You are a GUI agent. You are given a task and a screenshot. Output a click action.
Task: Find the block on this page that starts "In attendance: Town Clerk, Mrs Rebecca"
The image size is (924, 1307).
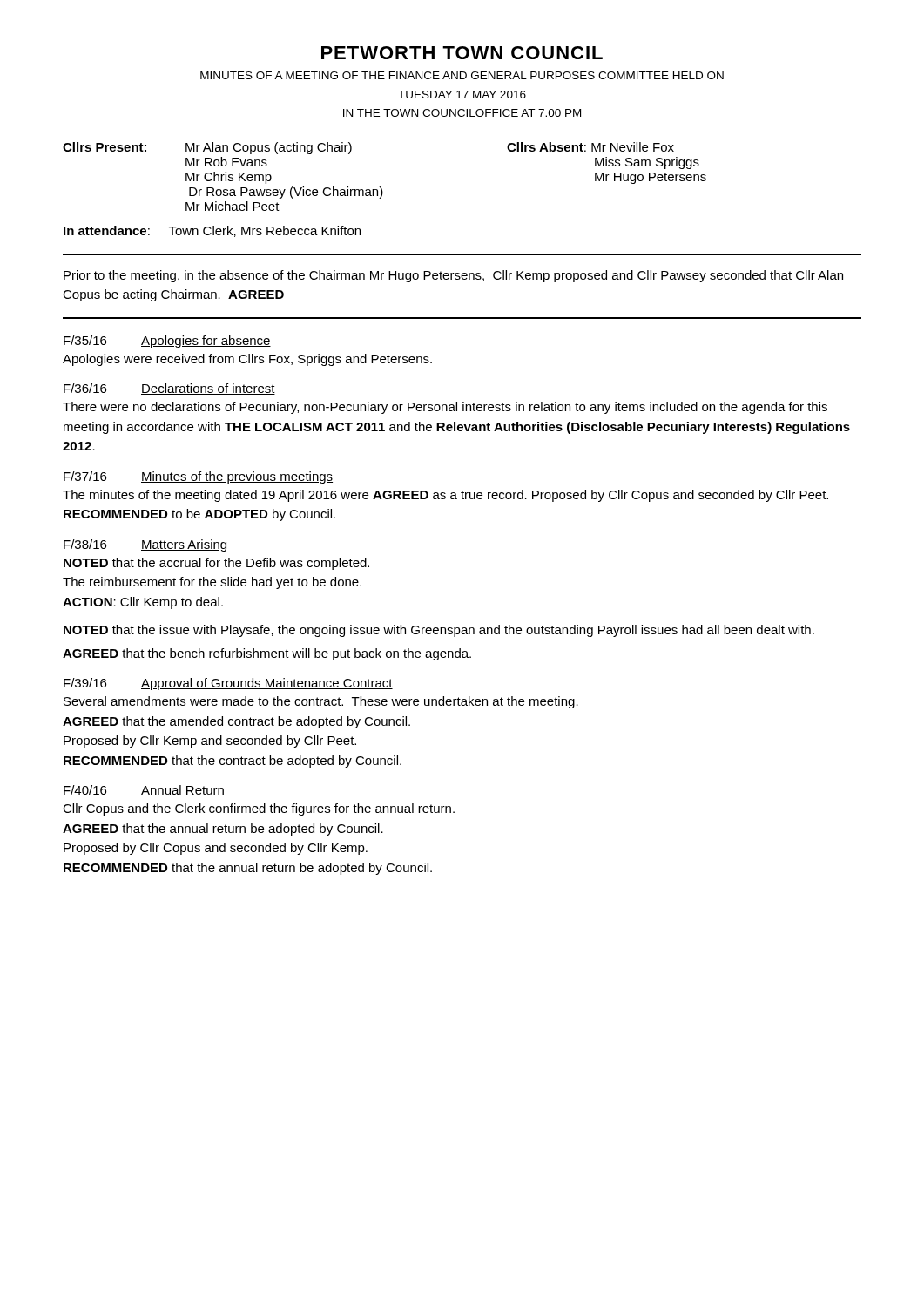pos(212,230)
